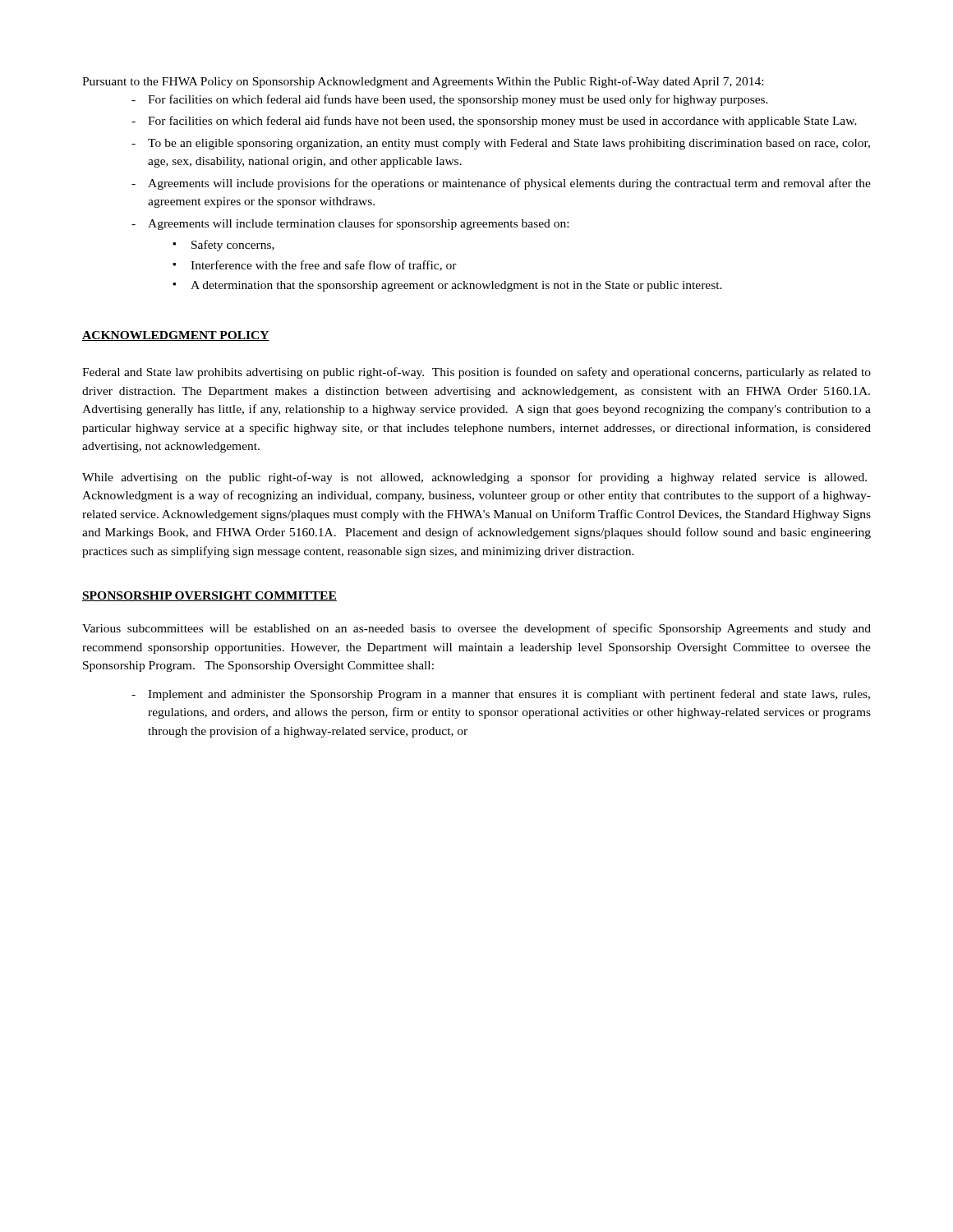The height and width of the screenshot is (1232, 953).
Task: Find the block on this page that starts "Agreements will include provisions for the"
Action: 509,192
